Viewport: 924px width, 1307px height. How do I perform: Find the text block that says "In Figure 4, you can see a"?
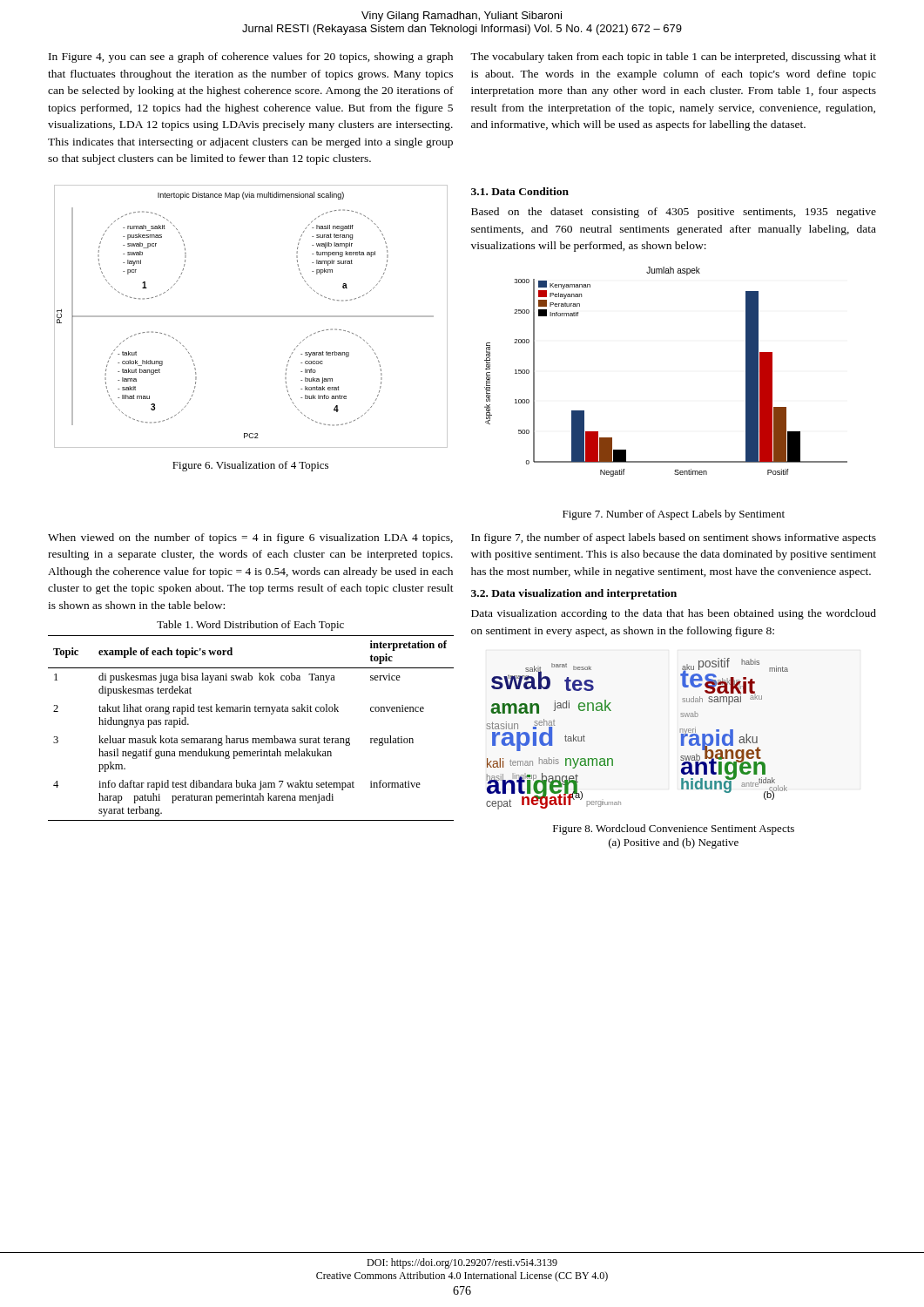tap(251, 108)
